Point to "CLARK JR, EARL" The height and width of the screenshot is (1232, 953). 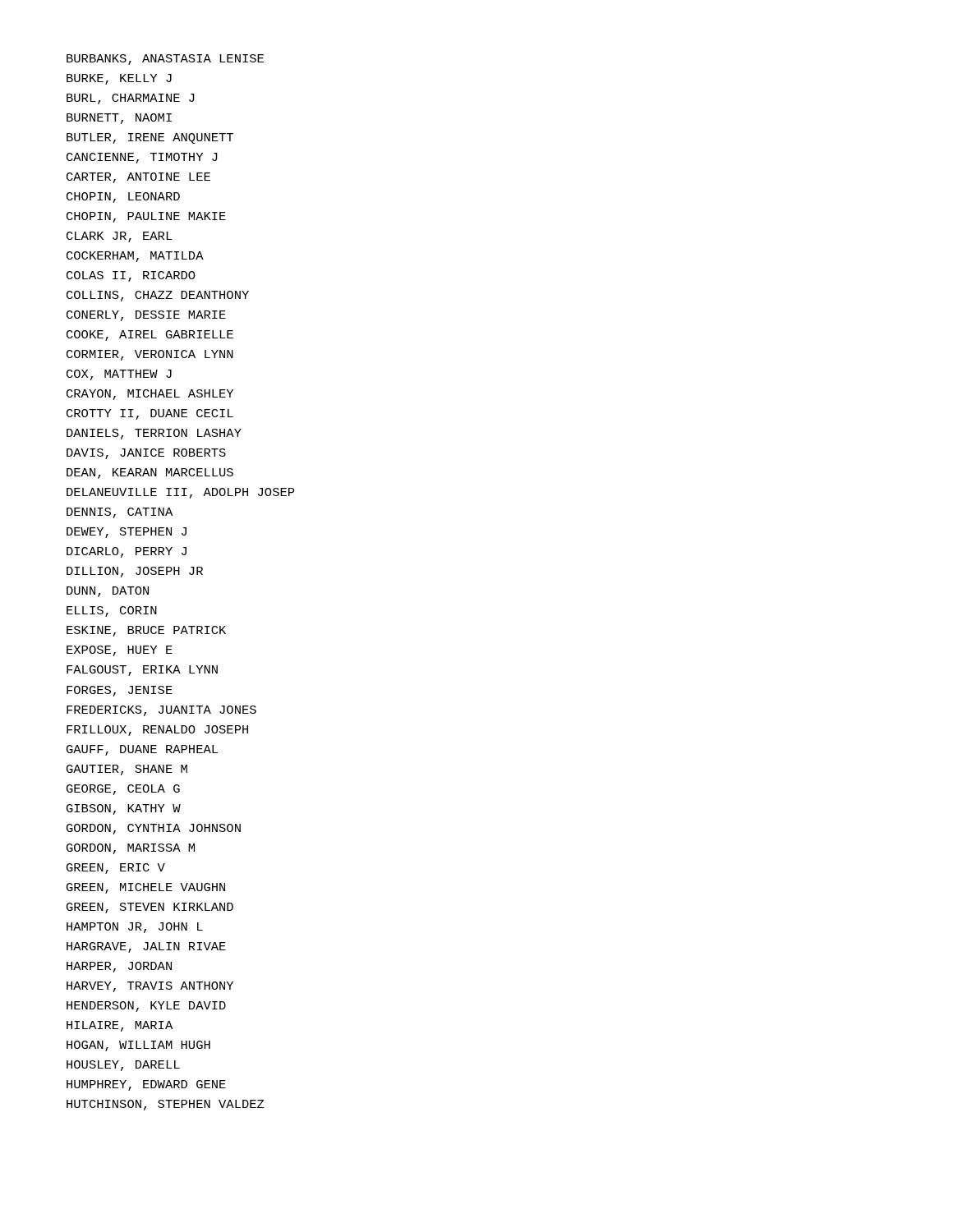click(x=119, y=237)
